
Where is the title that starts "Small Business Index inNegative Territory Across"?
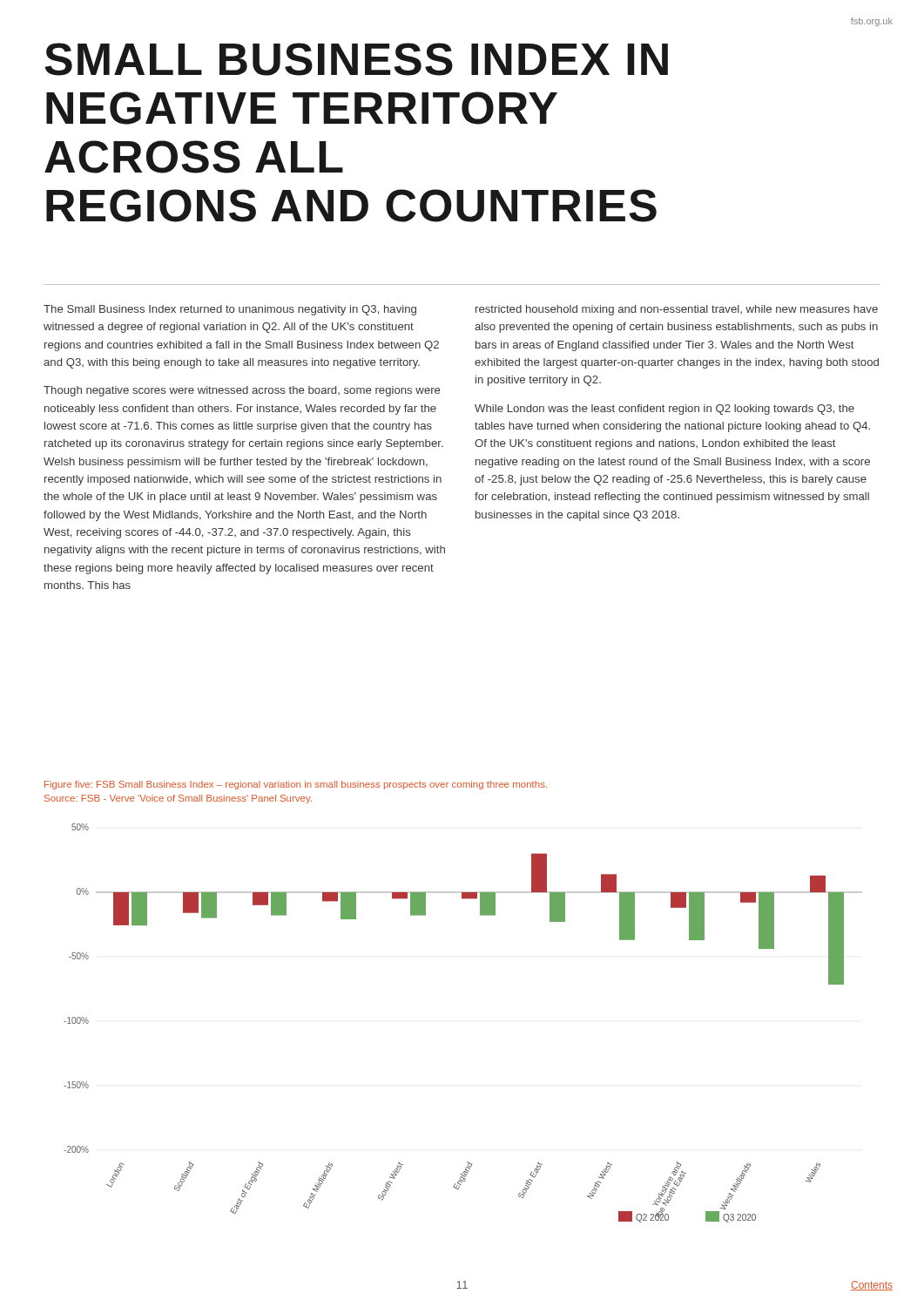[374, 133]
